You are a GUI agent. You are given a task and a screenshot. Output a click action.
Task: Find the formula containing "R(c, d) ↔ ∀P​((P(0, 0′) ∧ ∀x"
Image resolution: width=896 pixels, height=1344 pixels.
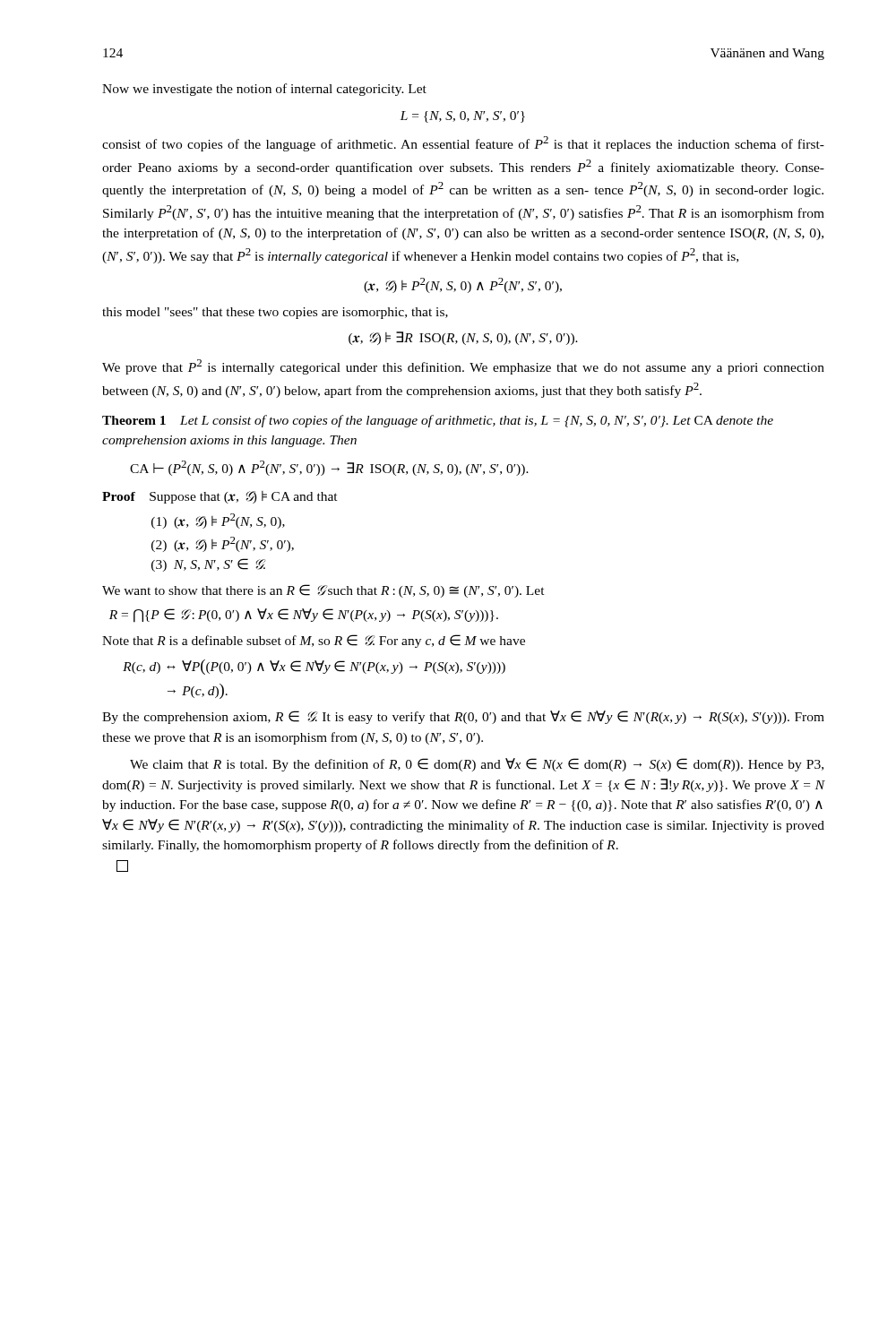pos(314,665)
